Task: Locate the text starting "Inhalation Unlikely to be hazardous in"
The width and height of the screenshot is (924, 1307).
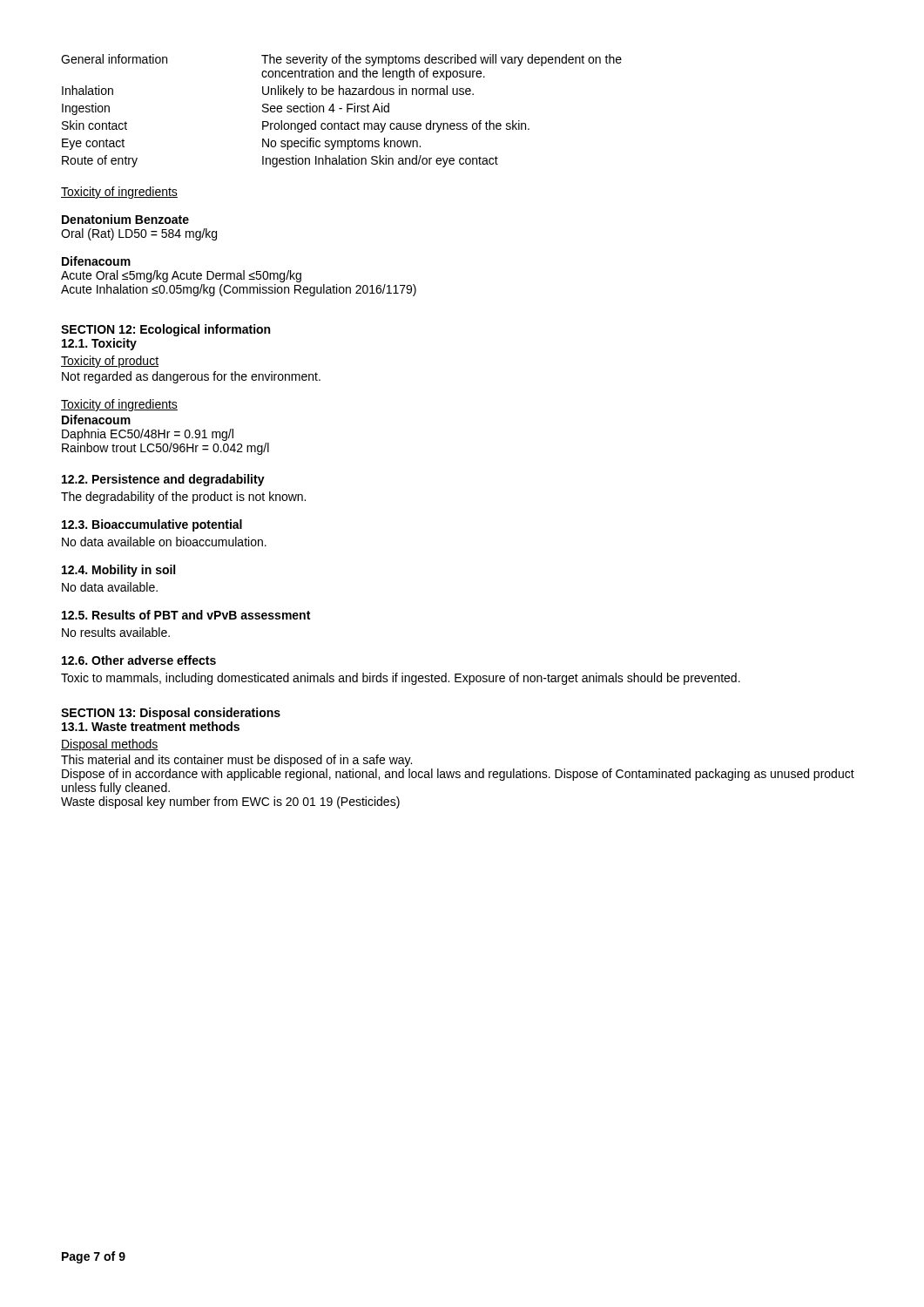Action: 462,91
